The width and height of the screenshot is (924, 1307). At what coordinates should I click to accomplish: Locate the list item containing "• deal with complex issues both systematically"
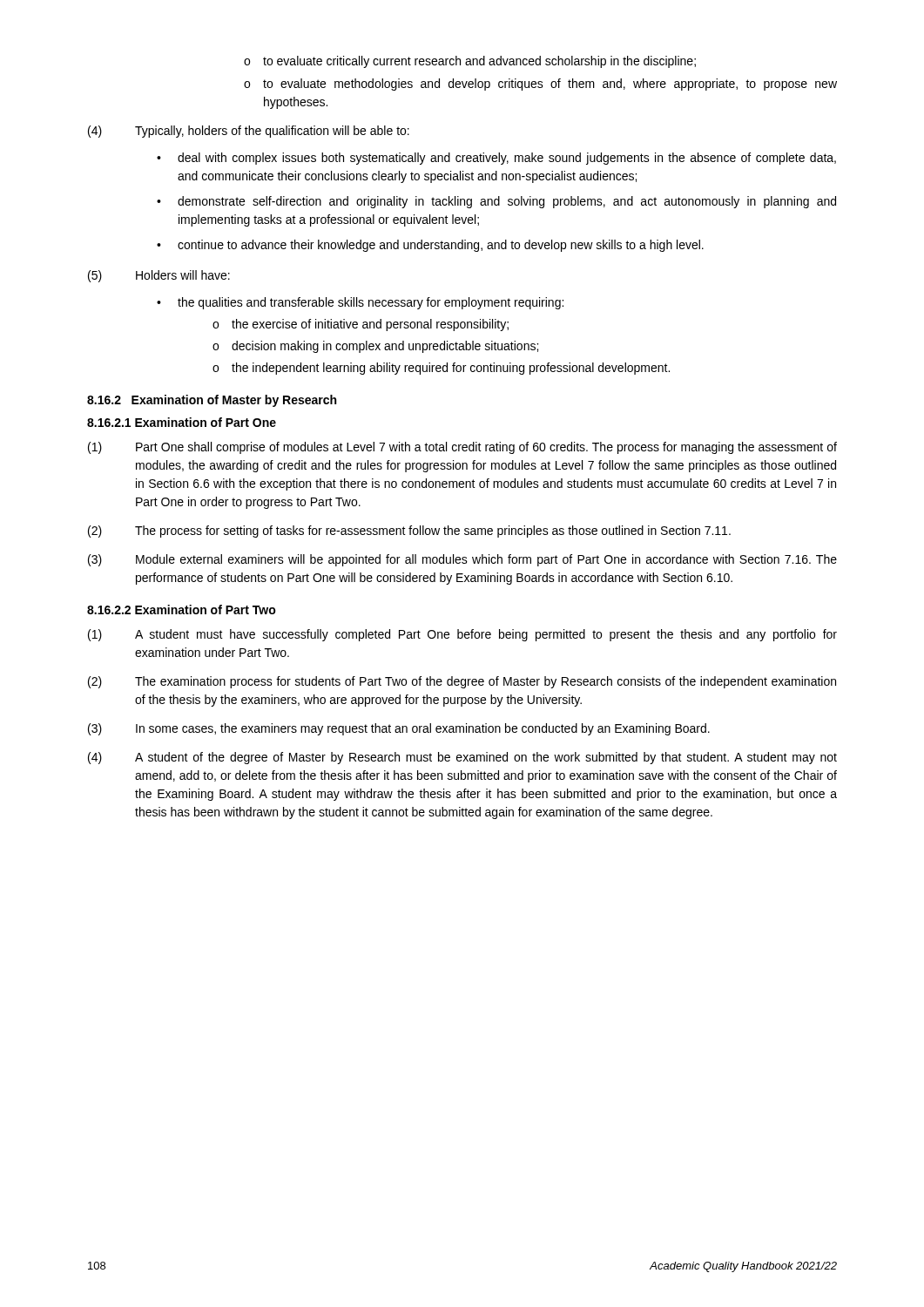[497, 167]
